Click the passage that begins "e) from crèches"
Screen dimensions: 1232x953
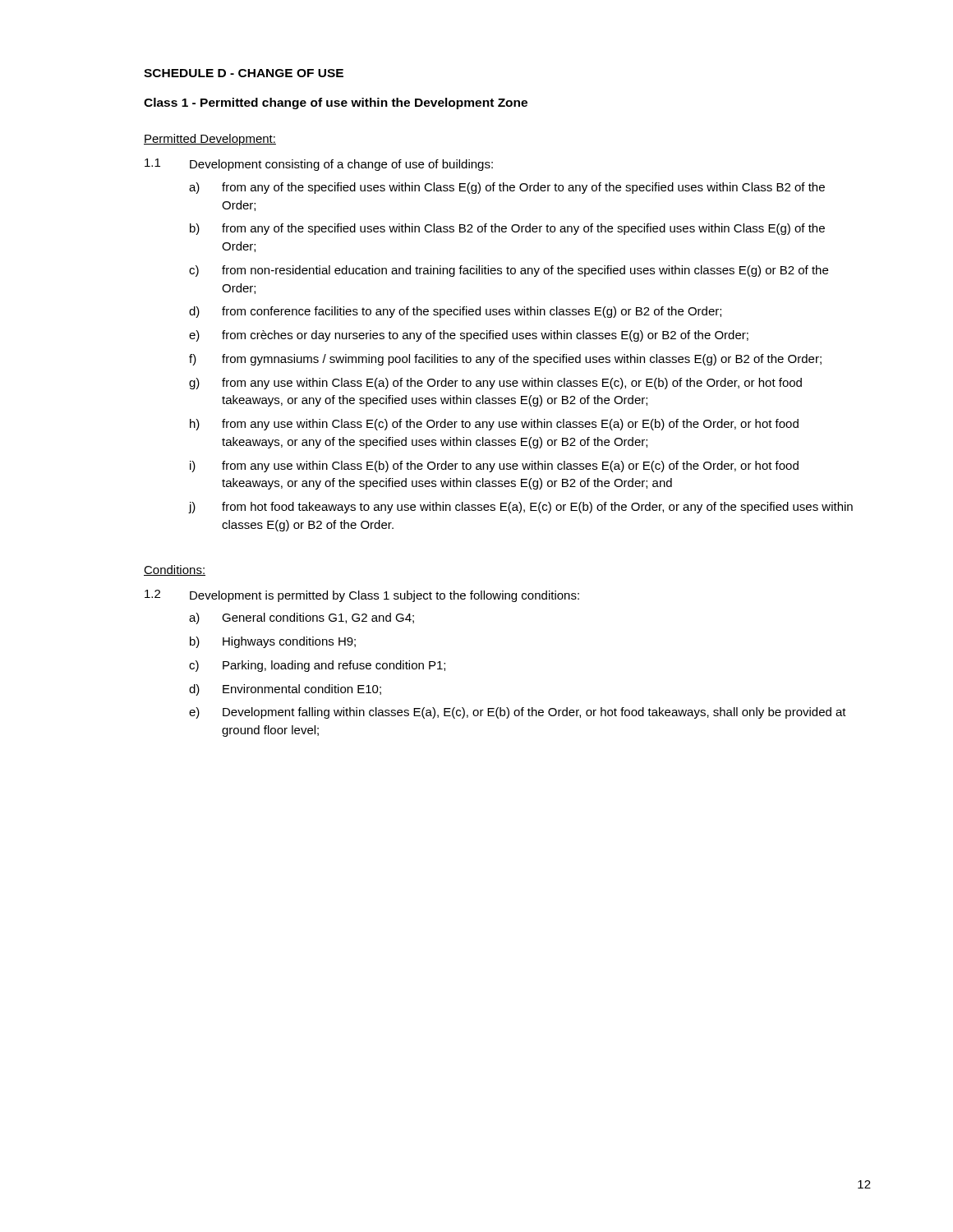524,335
